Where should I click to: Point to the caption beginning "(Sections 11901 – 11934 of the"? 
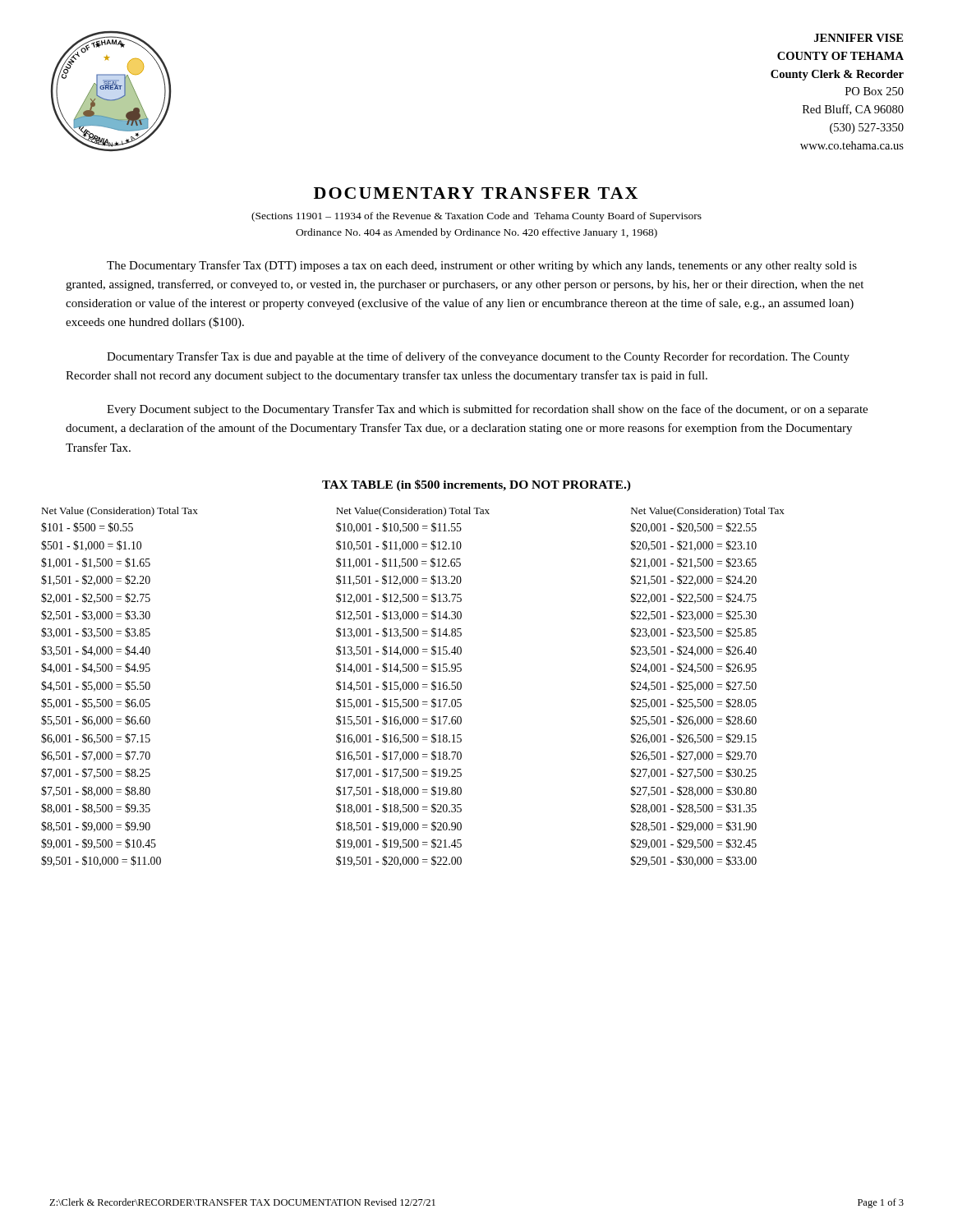[x=476, y=224]
